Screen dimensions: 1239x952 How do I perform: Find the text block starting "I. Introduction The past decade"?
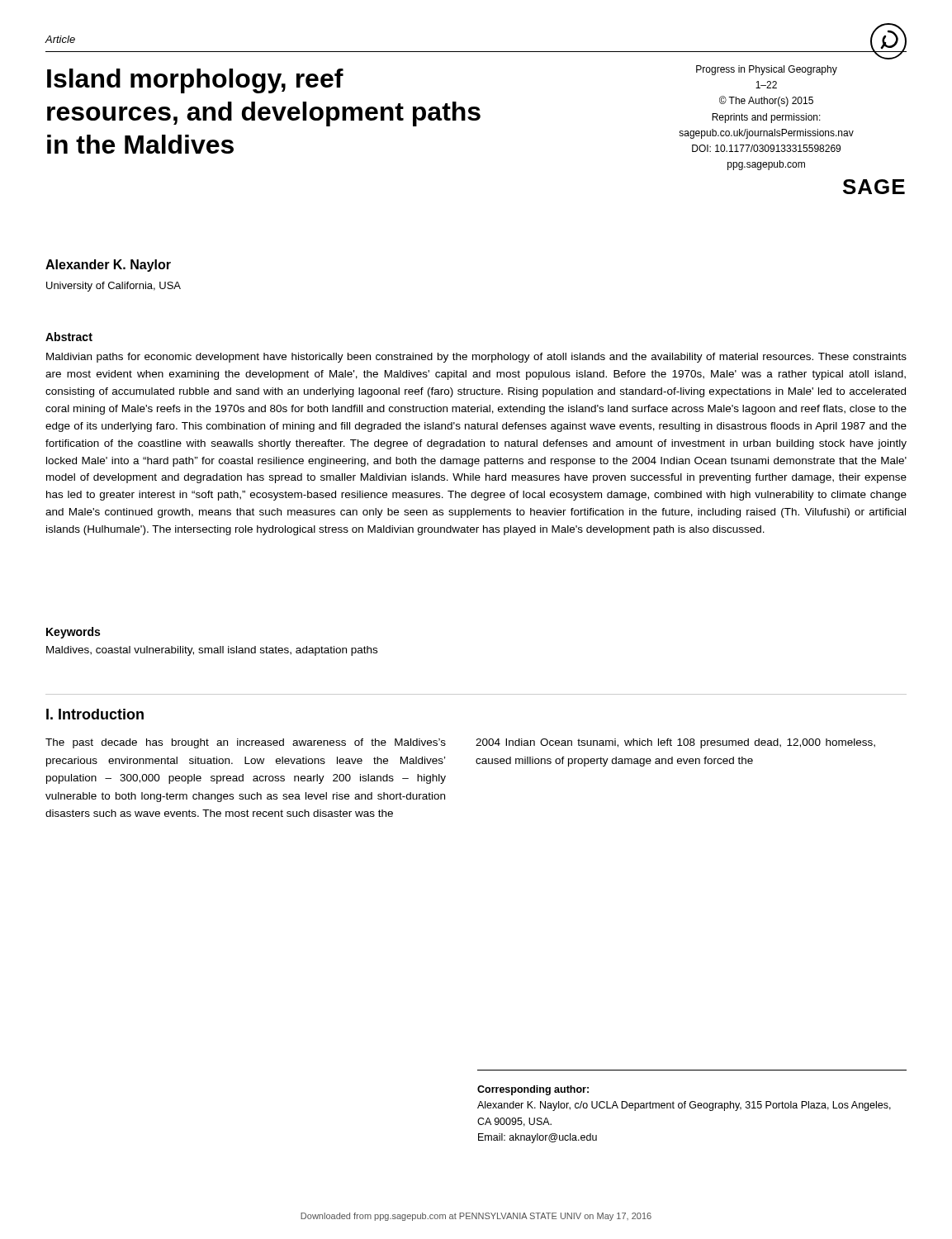point(476,764)
